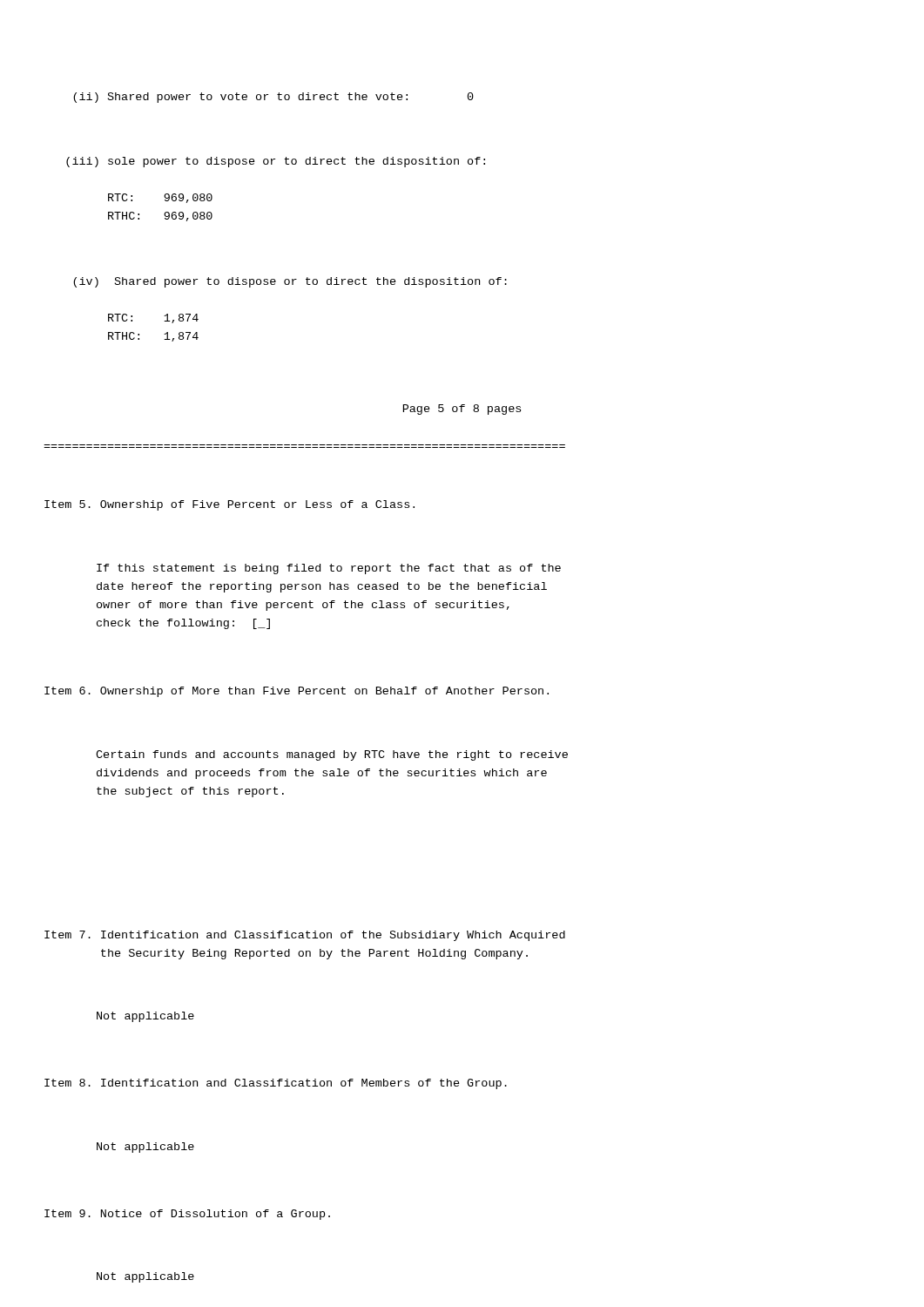The image size is (924, 1307).
Task: Locate the section header that says "Item 5. Ownership of"
Action: (x=230, y=505)
